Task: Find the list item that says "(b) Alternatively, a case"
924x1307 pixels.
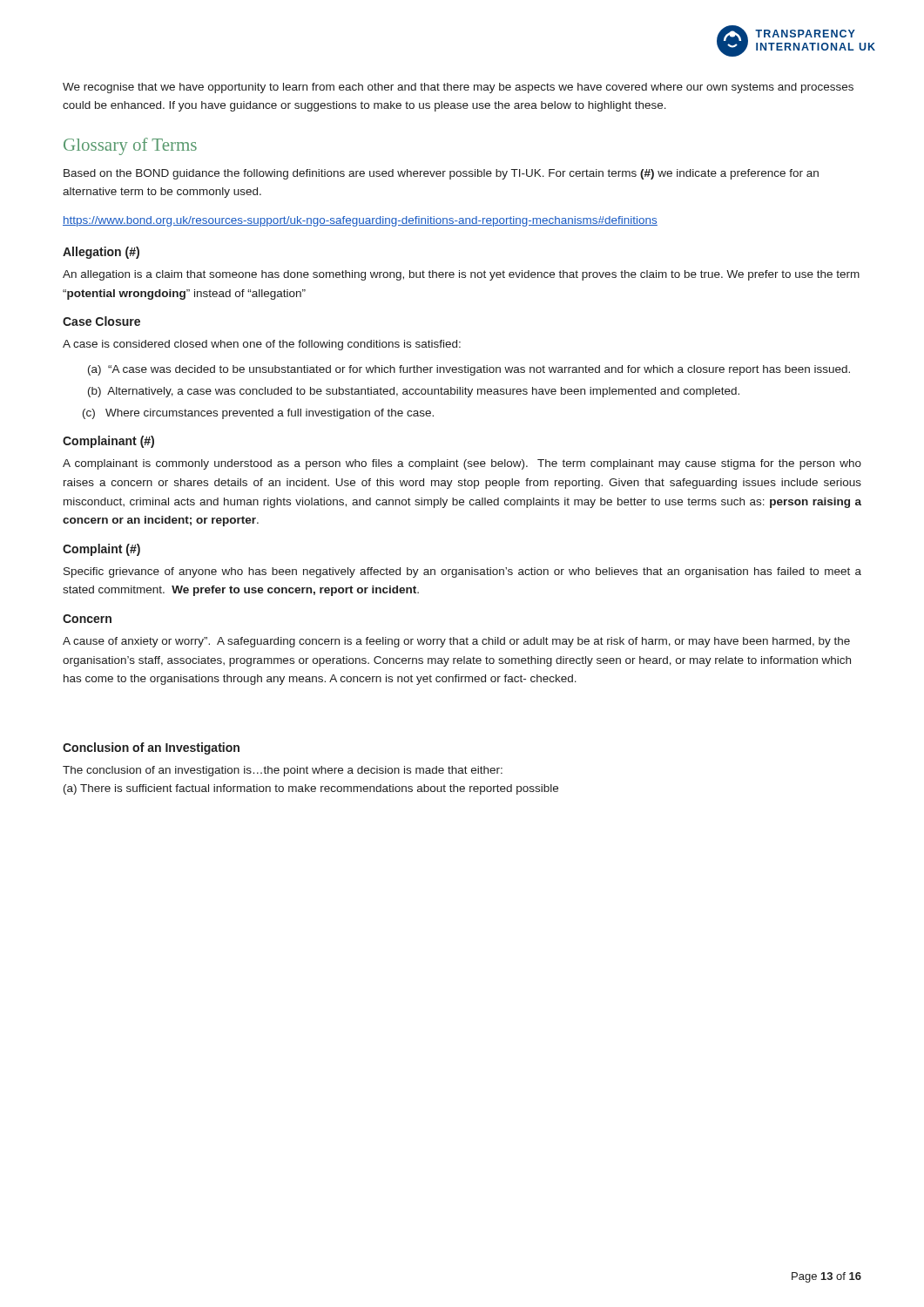Action: 414,391
